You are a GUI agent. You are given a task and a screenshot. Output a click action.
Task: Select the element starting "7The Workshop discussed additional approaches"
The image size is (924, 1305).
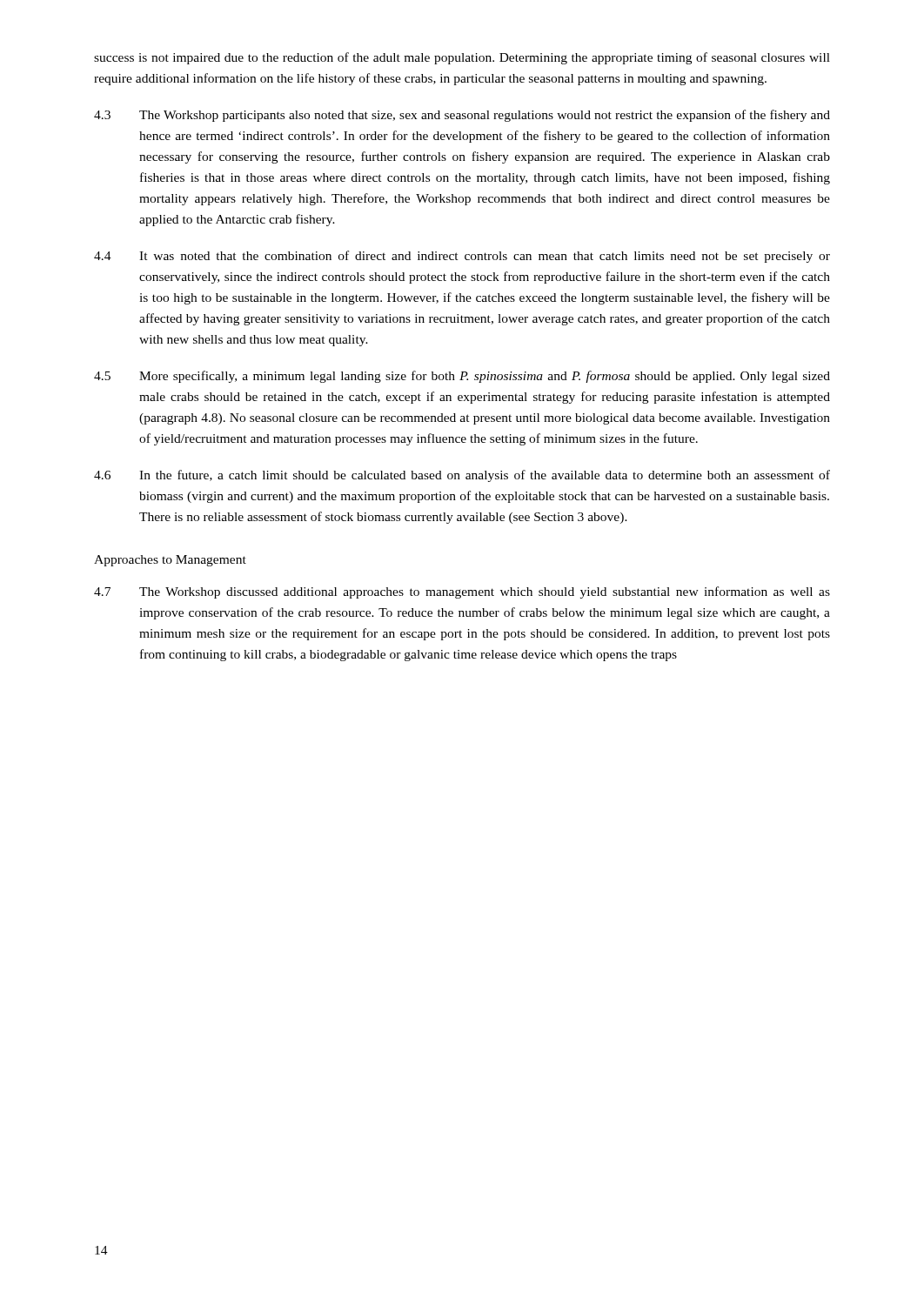(462, 623)
